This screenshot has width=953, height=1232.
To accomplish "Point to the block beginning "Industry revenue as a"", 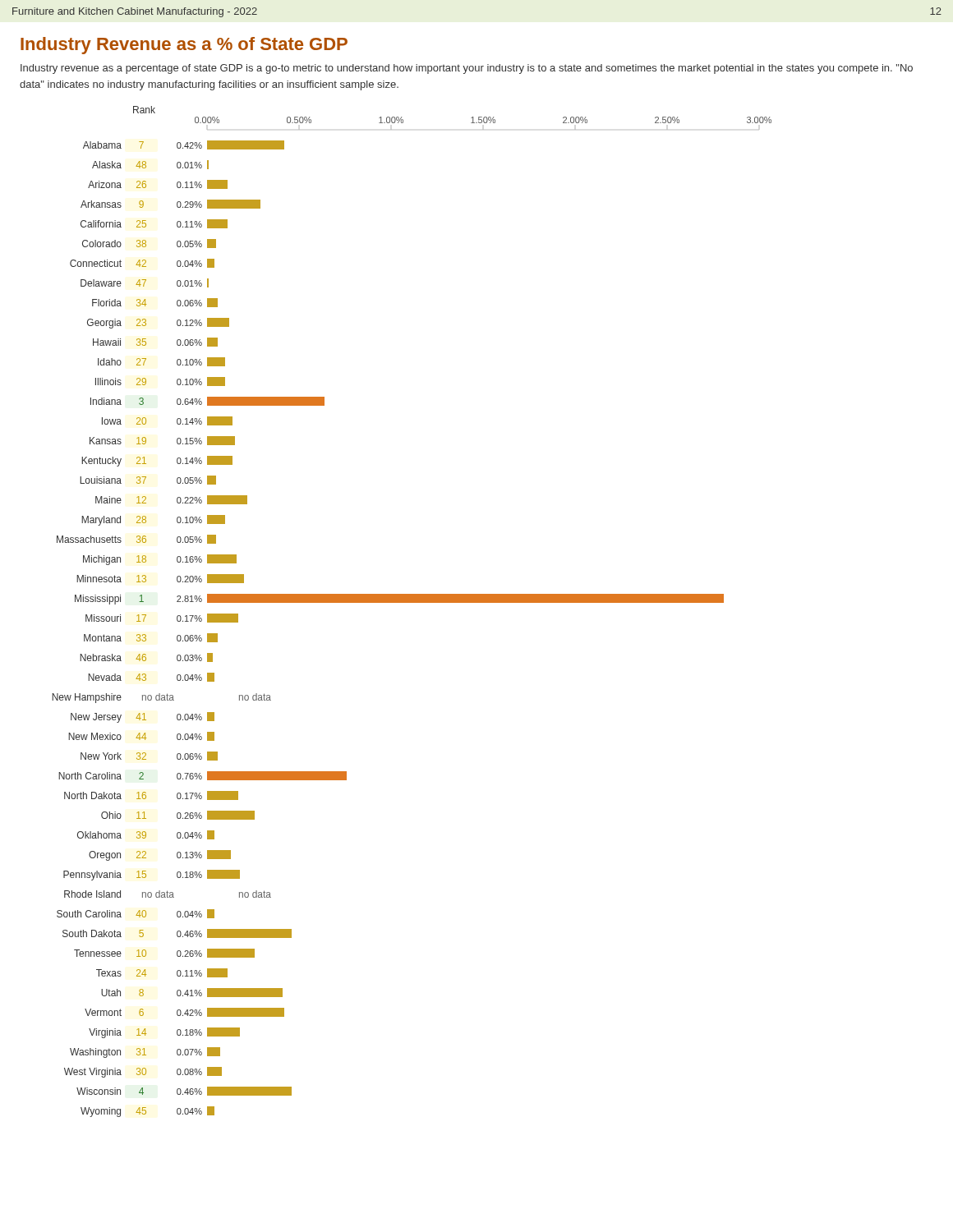I will point(466,76).
